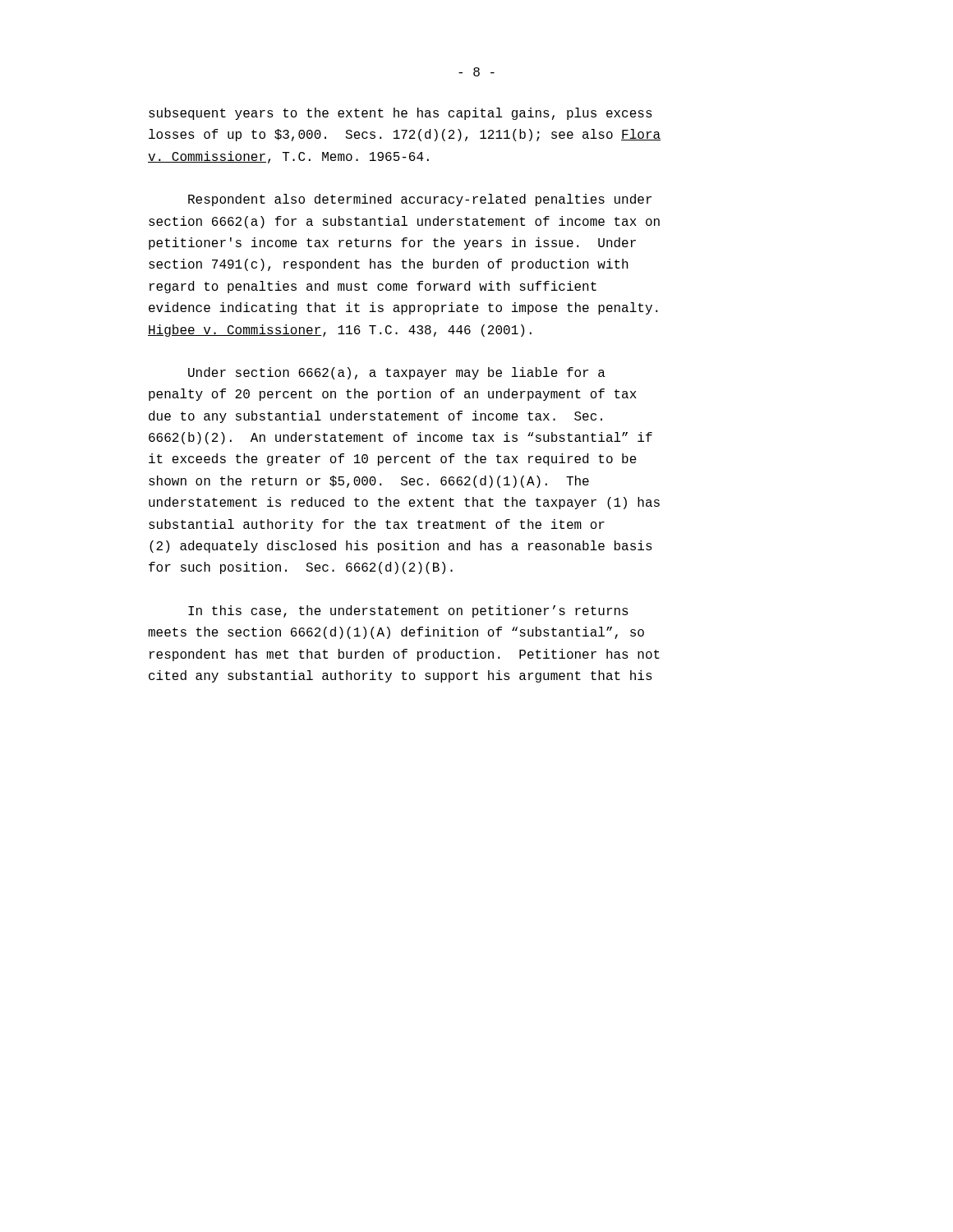Navigate to the block starting "In this case,"
Image resolution: width=953 pixels, height=1232 pixels.
(404, 644)
